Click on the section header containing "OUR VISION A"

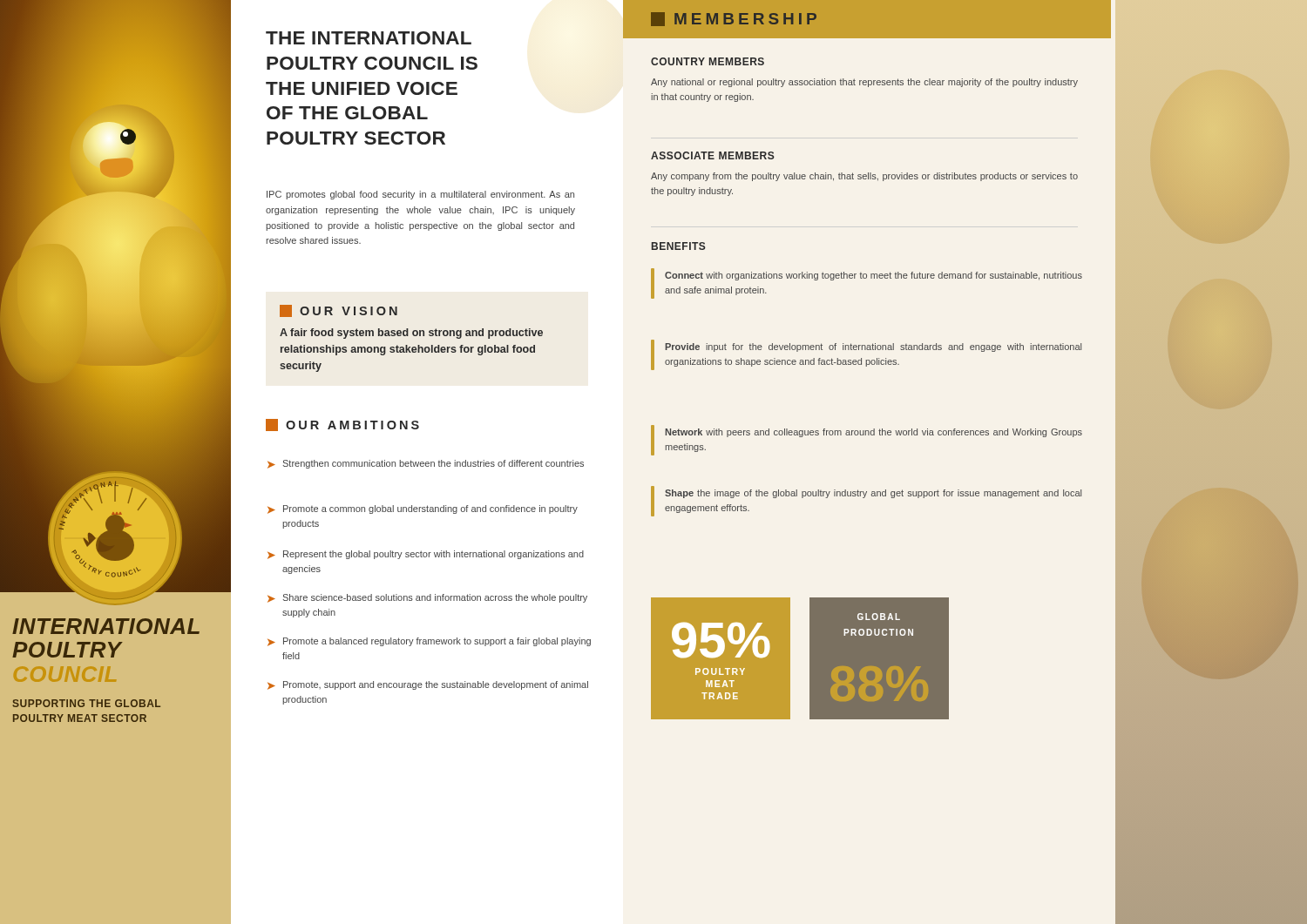pos(427,339)
